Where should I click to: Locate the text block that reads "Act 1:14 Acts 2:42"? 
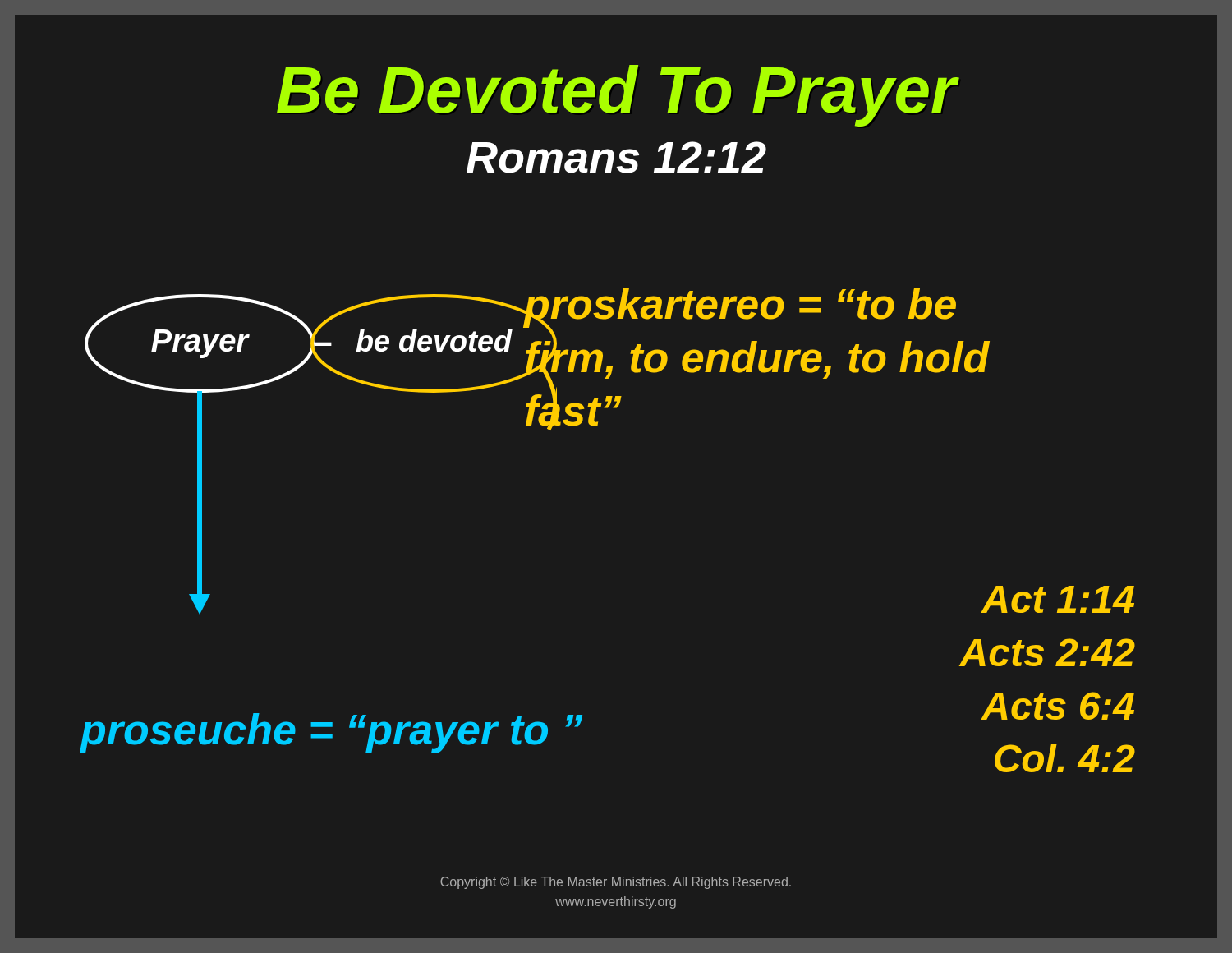1047,680
